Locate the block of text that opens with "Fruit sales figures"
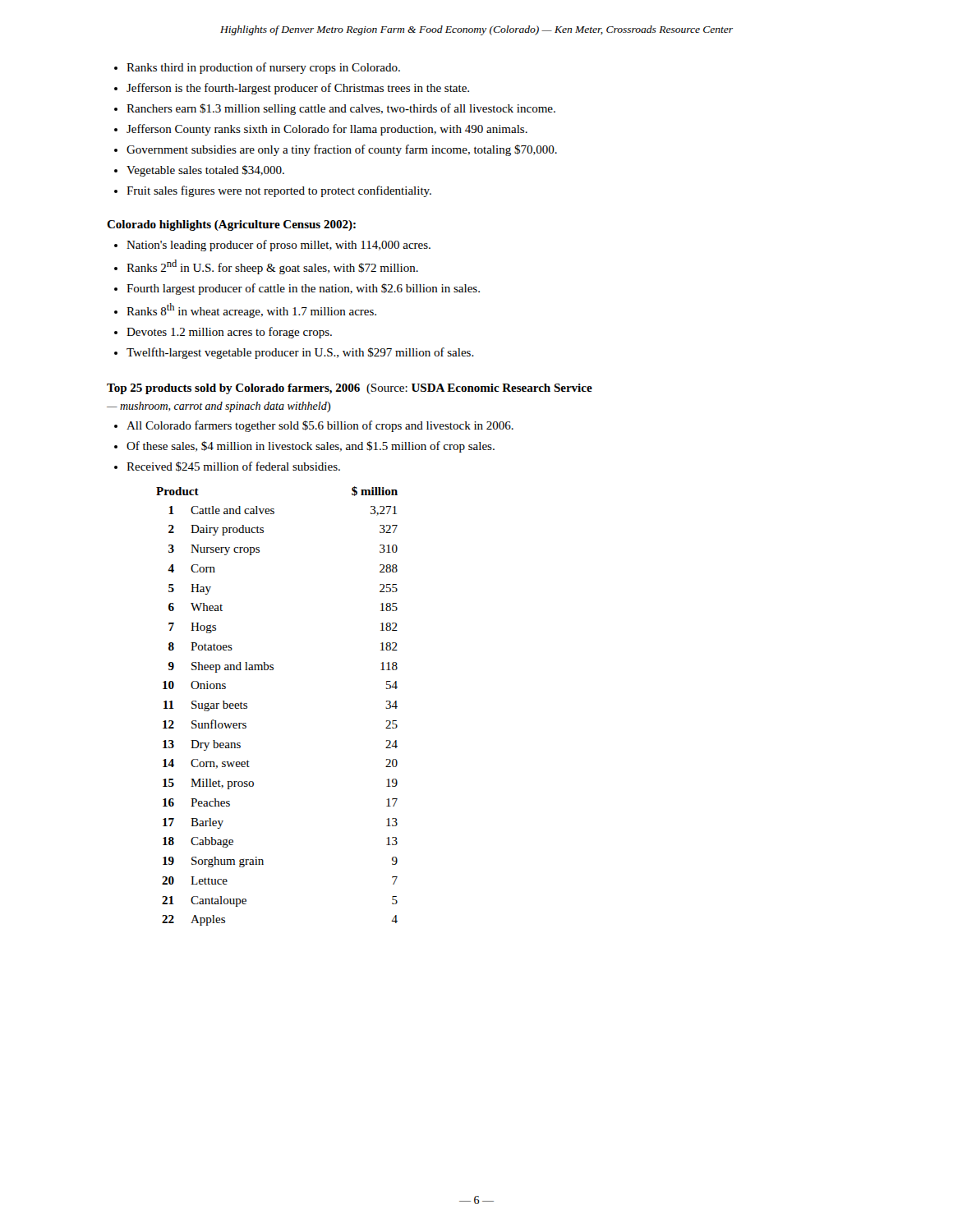Screen dimensions: 1232x953 click(x=279, y=191)
